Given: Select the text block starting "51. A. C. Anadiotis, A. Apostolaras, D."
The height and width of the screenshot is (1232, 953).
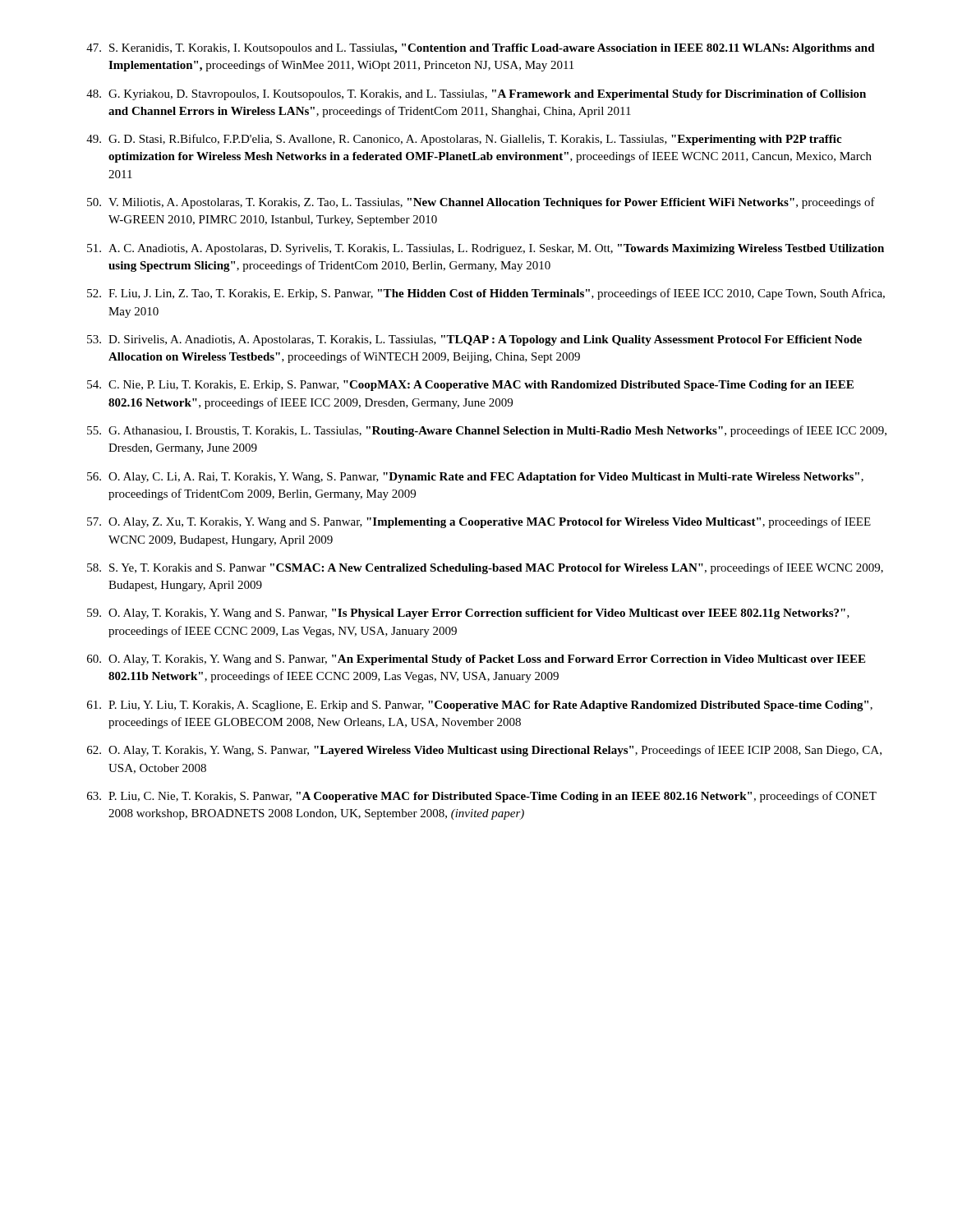Looking at the screenshot, I should click(x=476, y=257).
